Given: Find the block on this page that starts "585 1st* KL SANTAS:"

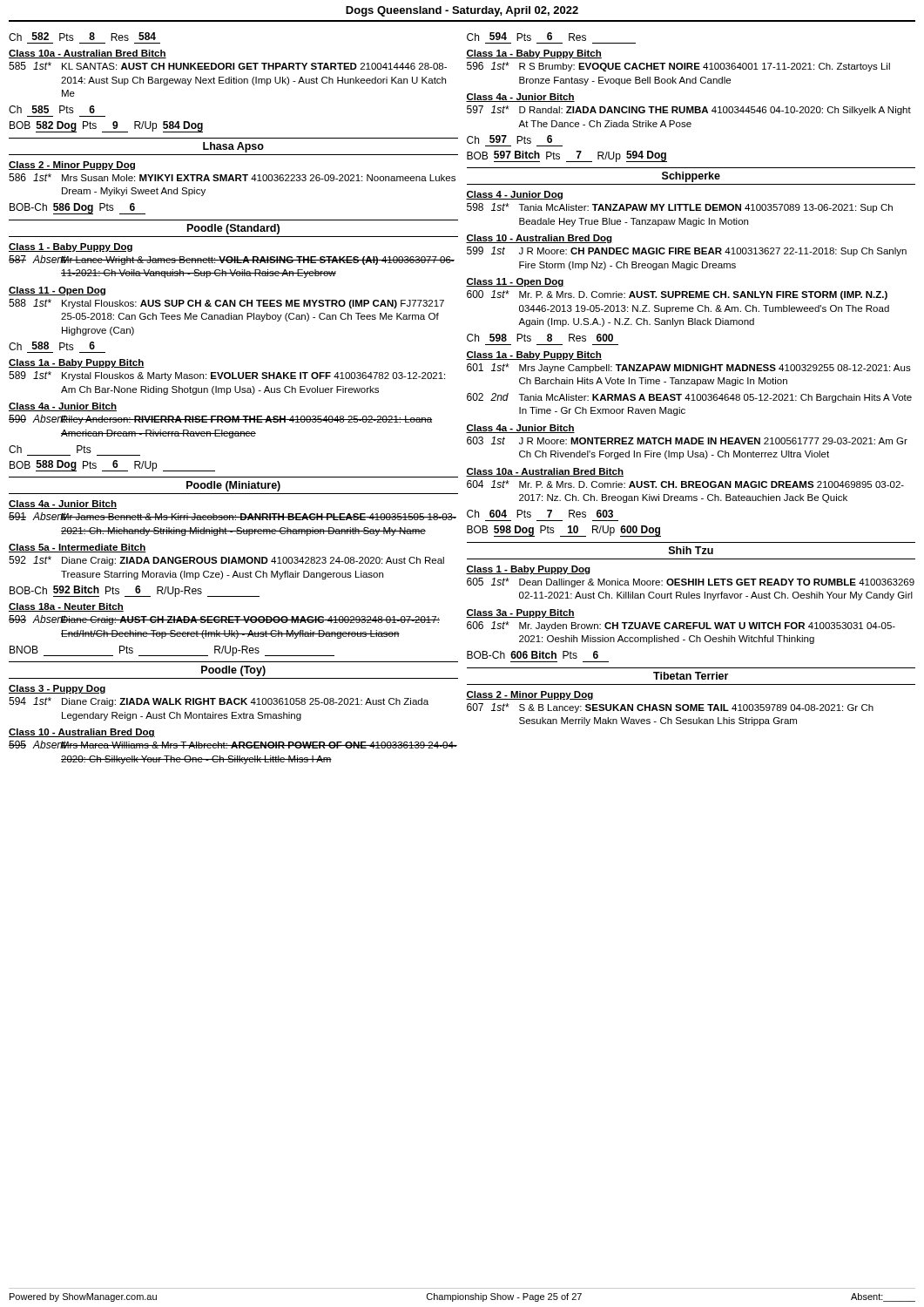Looking at the screenshot, I should pos(233,80).
